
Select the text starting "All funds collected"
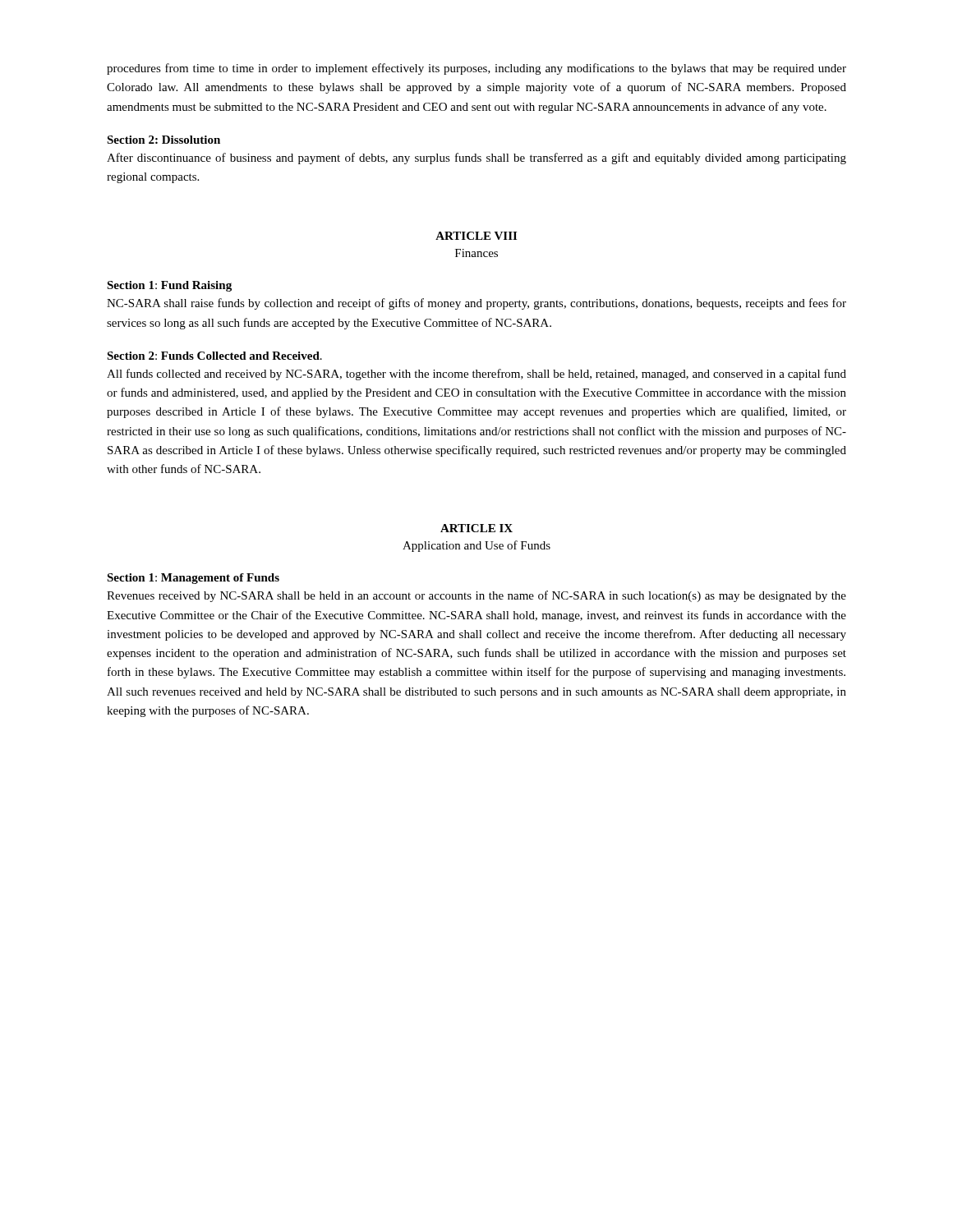[476, 422]
